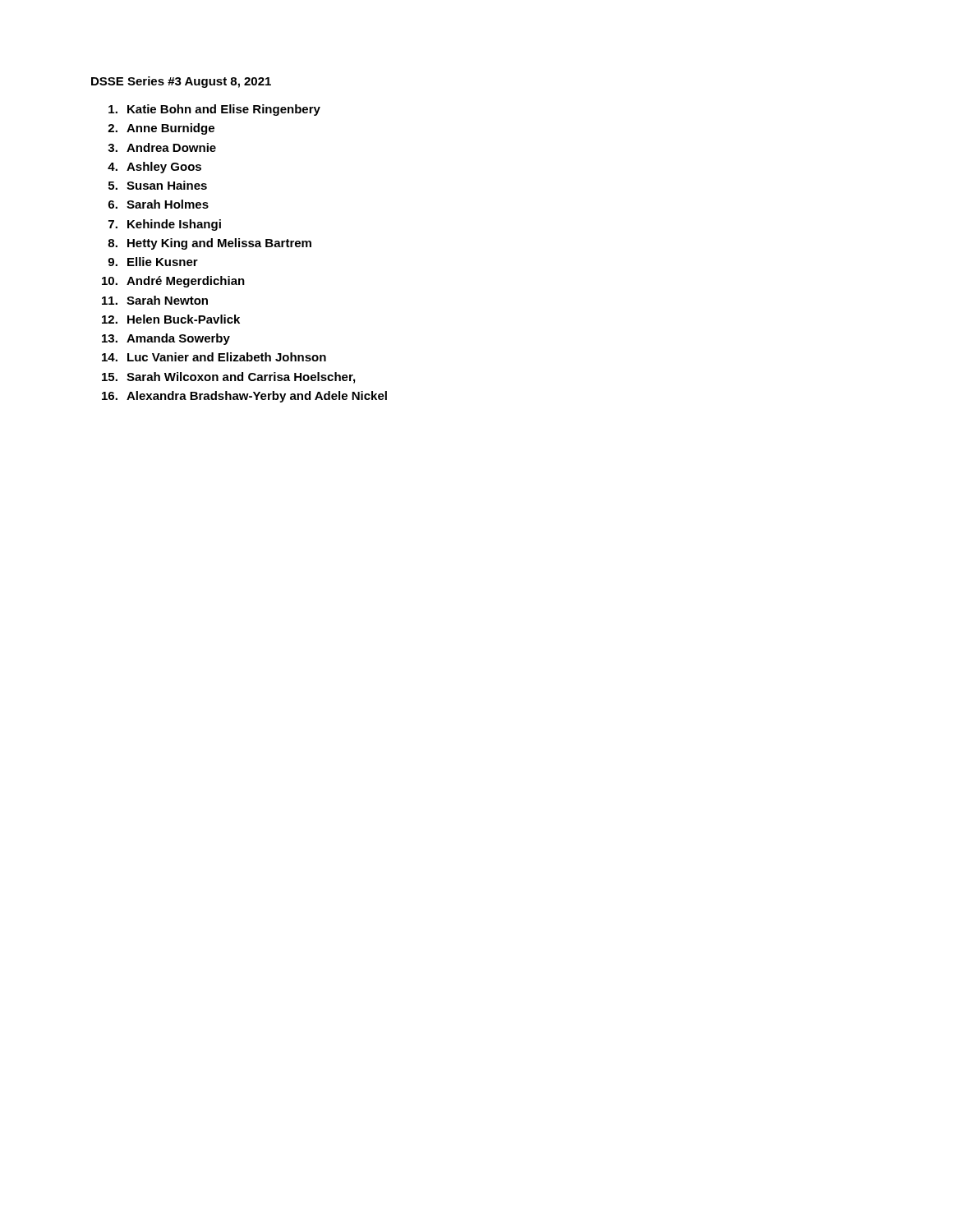
Task: Navigate to the region starting "Ashley Goos"
Action: coord(164,168)
